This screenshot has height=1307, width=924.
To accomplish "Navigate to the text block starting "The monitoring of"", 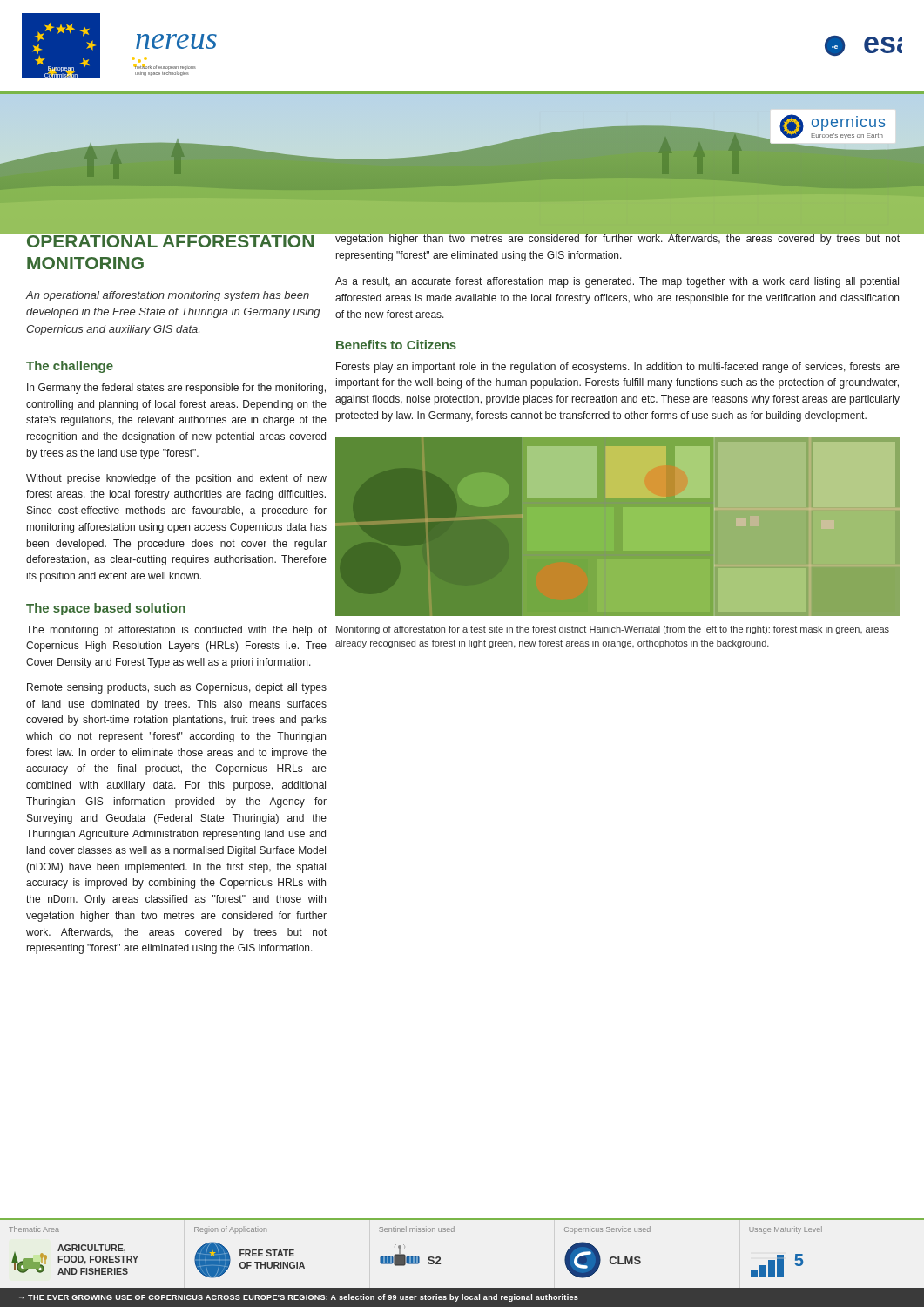I will (176, 646).
